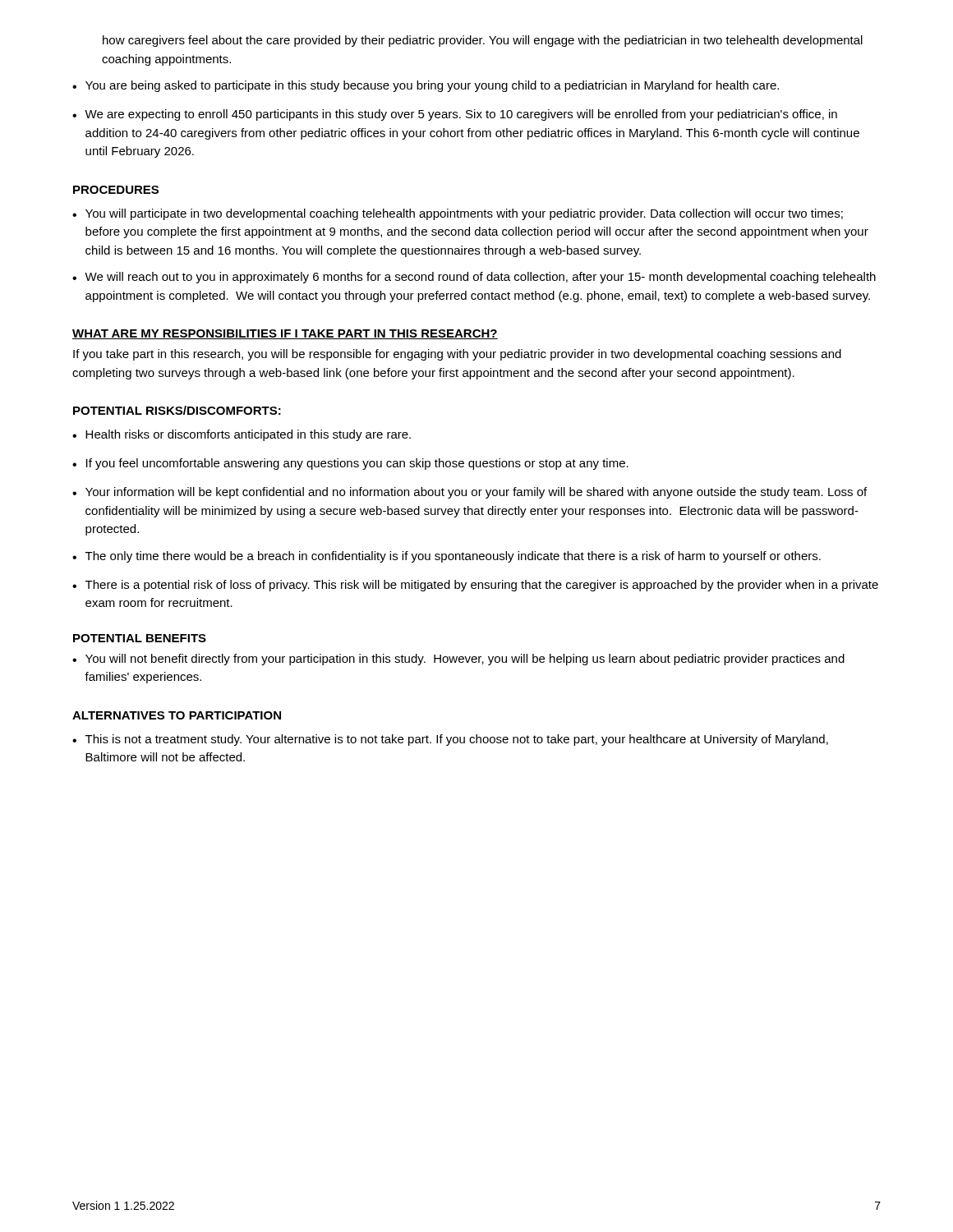953x1232 pixels.
Task: Select the passage starting "If you feel uncomfortable answering any"
Action: 483,463
